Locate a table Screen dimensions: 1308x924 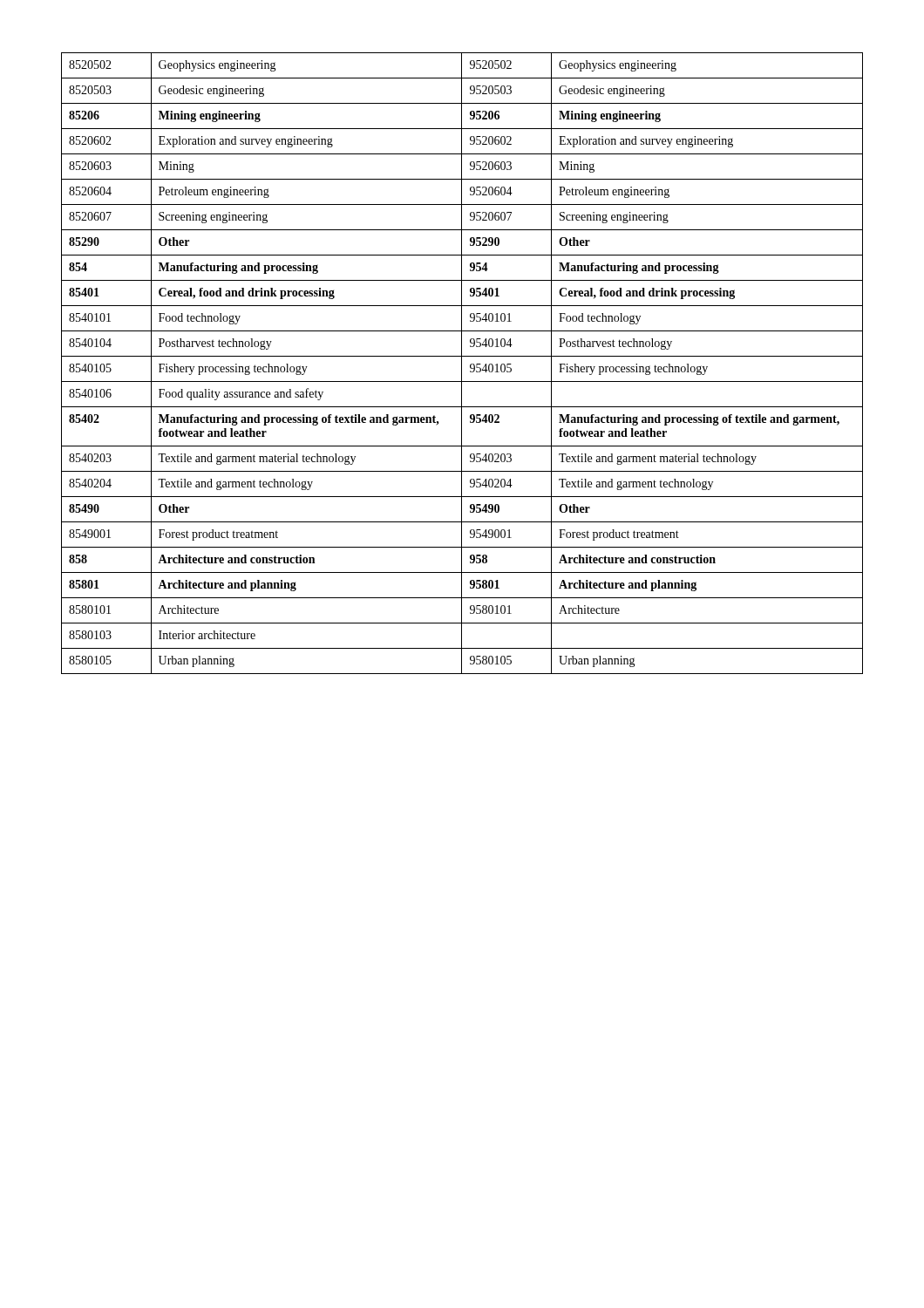pos(462,363)
